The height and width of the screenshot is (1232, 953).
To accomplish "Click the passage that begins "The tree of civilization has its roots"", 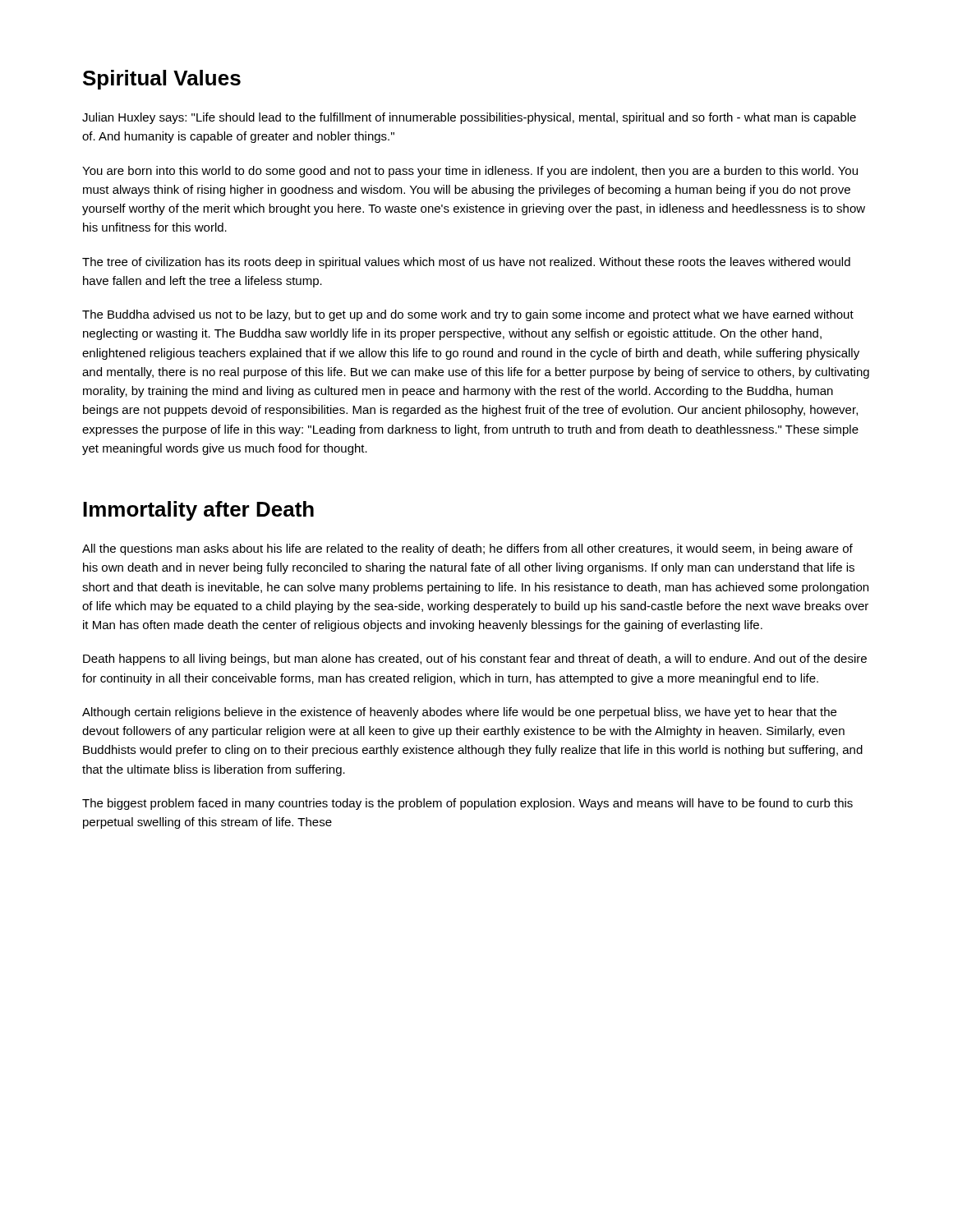I will [466, 271].
